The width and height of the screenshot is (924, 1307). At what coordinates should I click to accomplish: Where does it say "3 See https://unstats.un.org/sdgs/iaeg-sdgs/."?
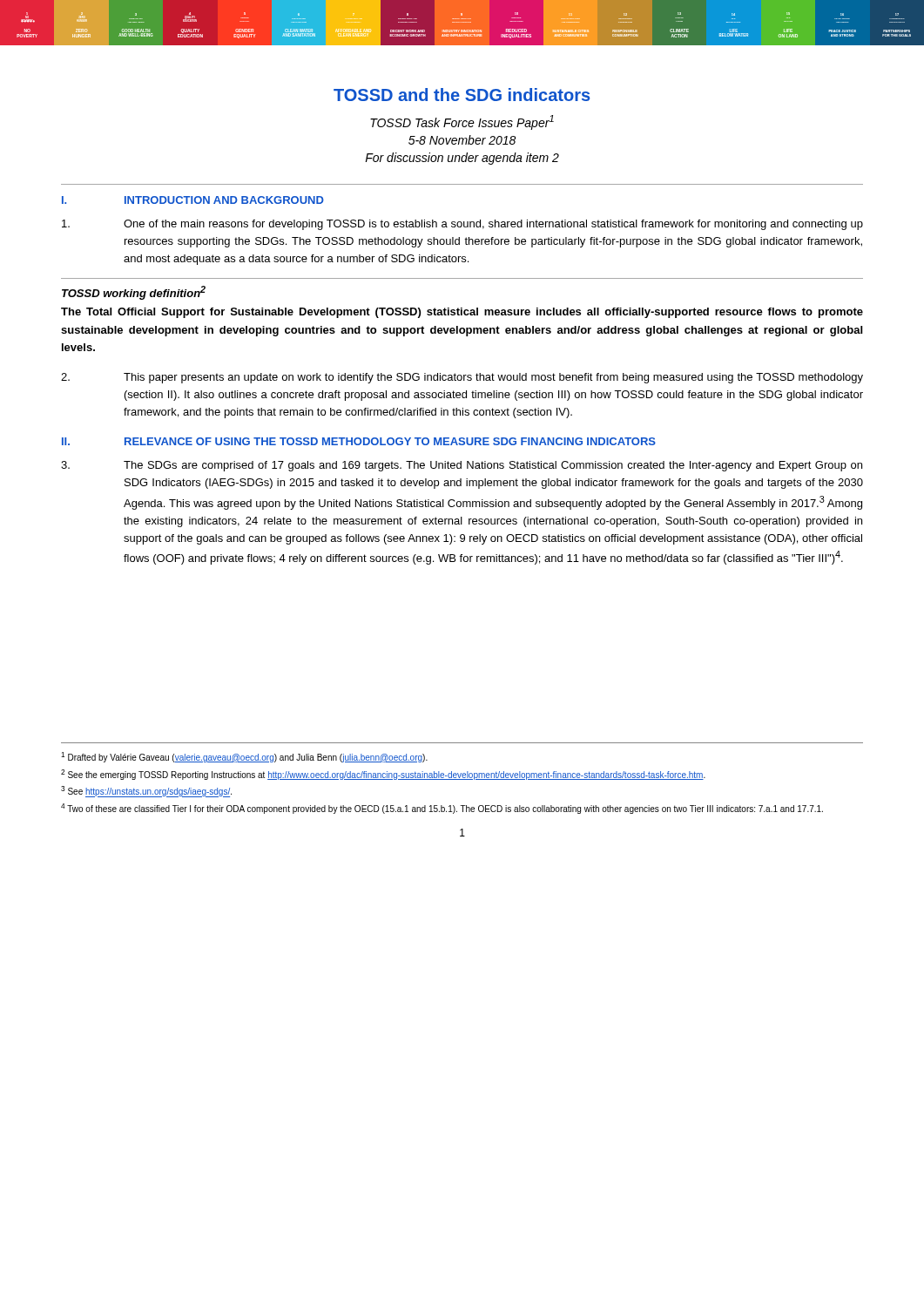click(x=147, y=791)
